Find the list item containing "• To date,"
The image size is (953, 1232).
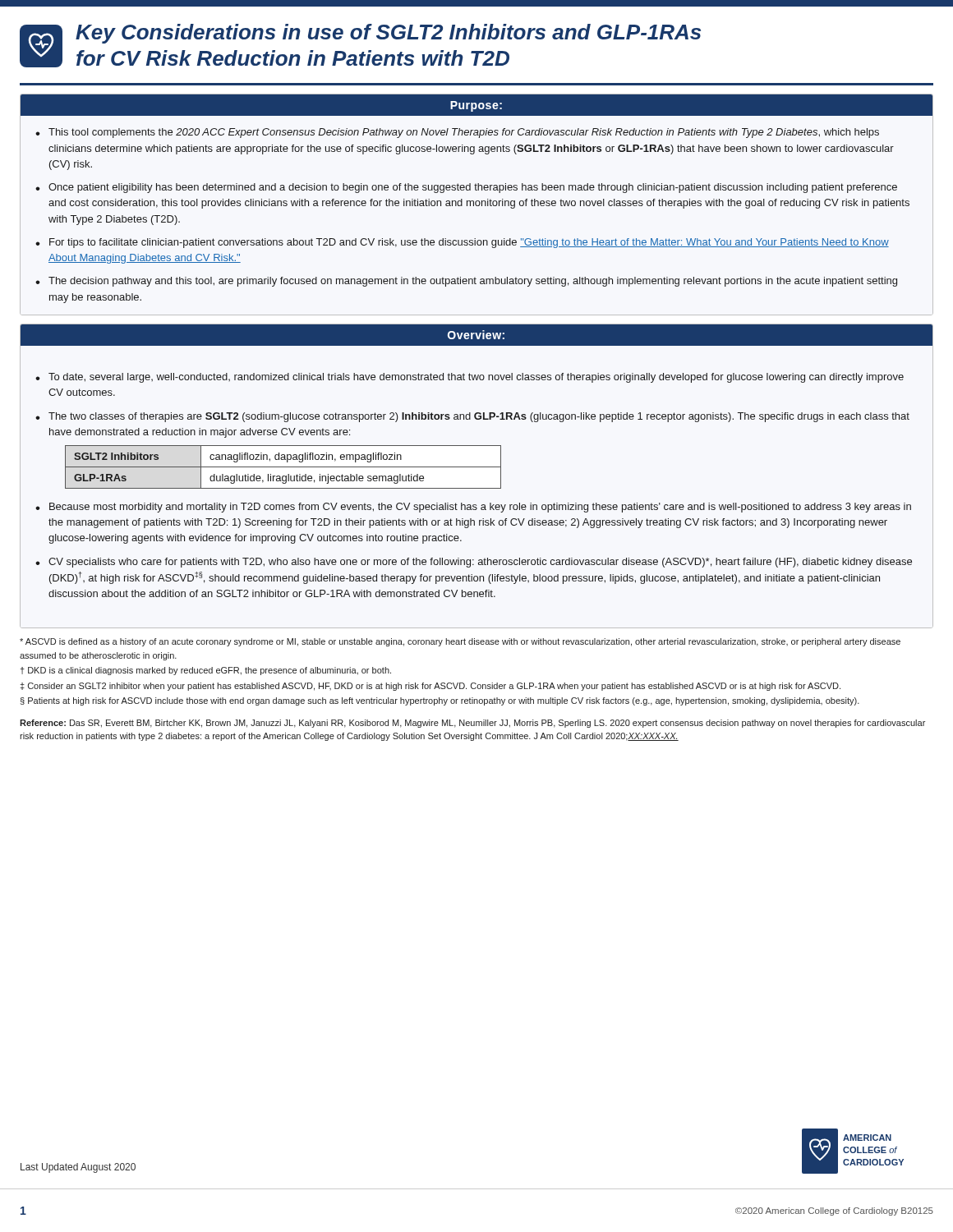(x=476, y=384)
